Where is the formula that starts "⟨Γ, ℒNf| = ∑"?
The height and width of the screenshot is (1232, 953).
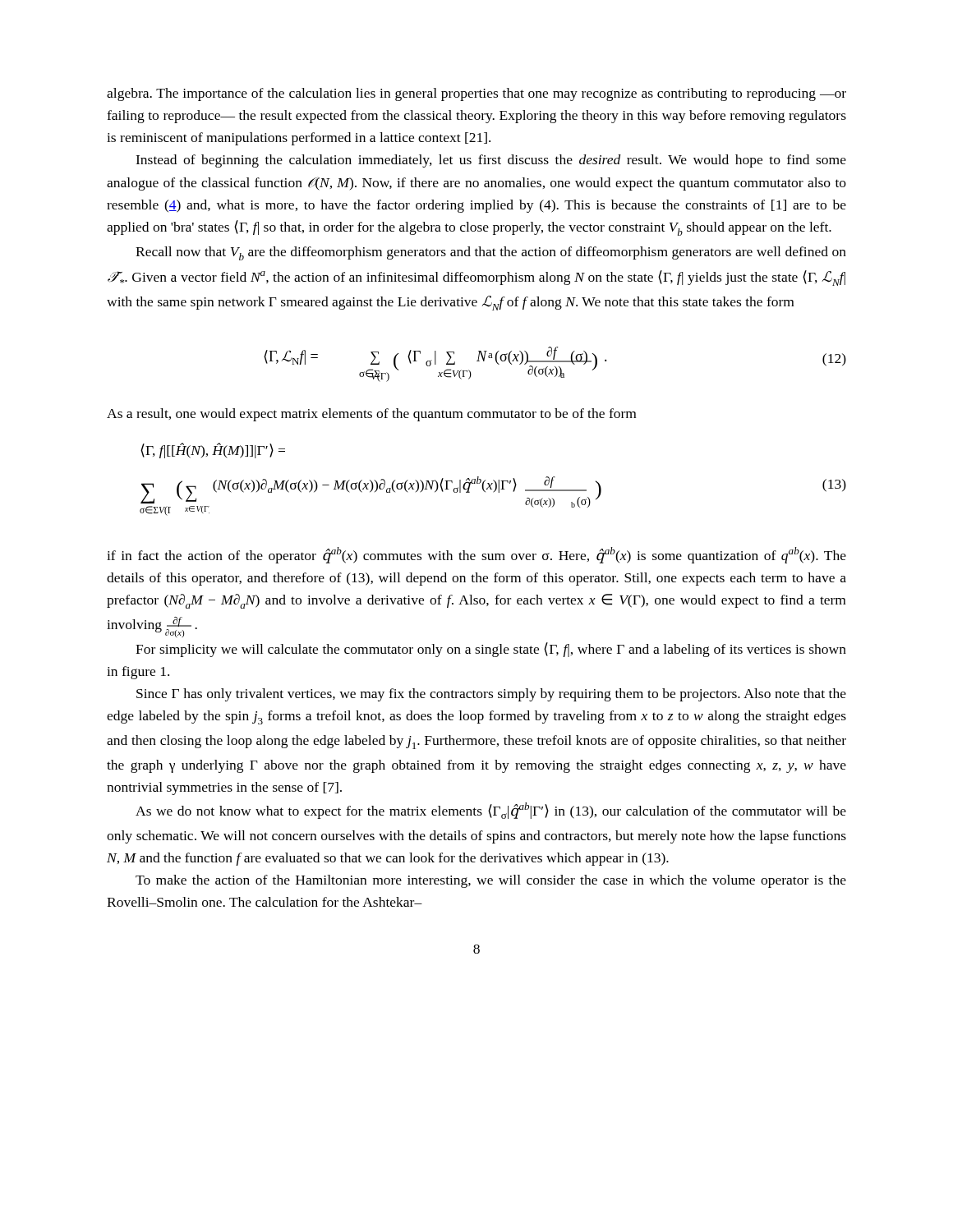(x=476, y=359)
